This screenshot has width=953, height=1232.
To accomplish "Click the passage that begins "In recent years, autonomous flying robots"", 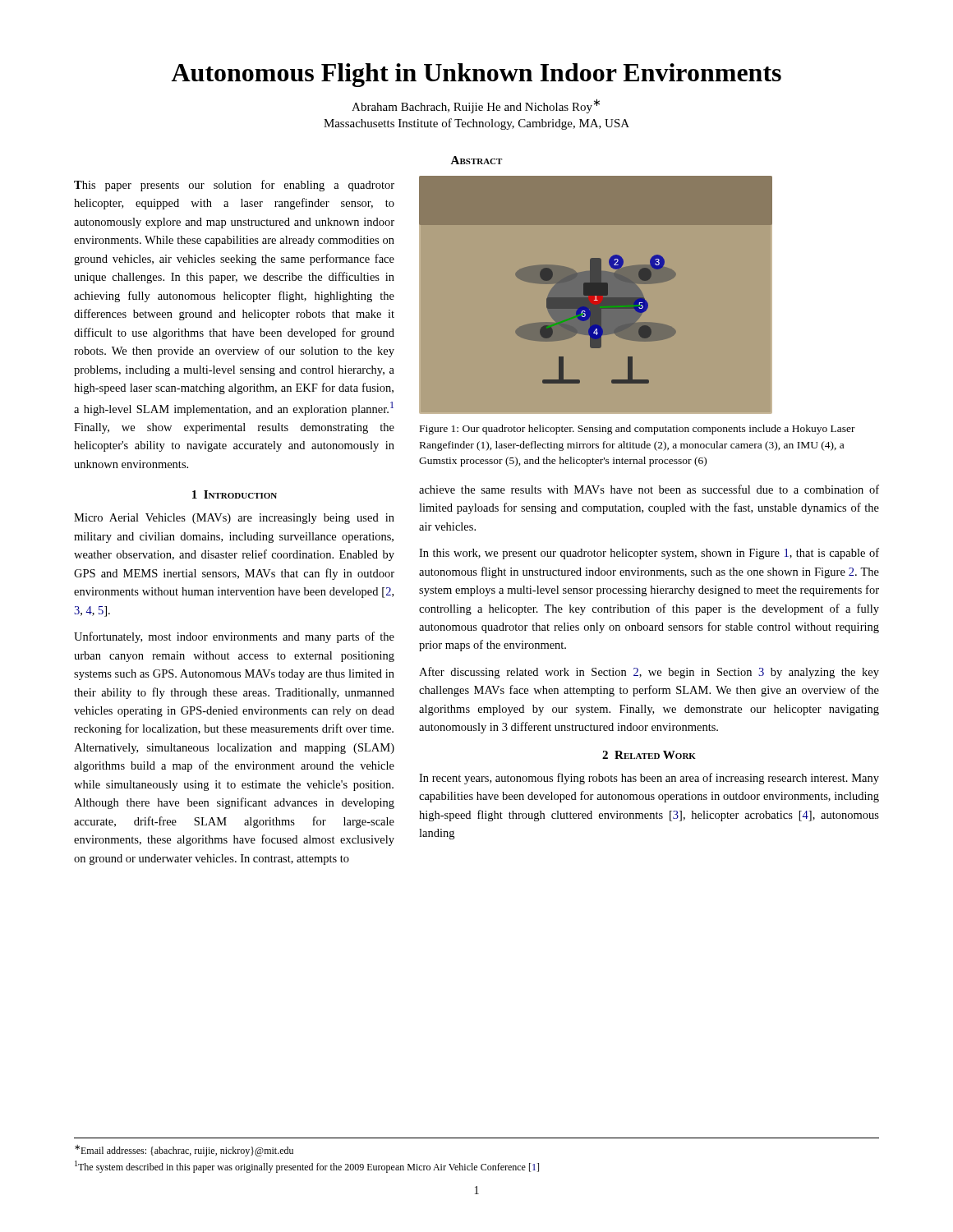I will [649, 805].
